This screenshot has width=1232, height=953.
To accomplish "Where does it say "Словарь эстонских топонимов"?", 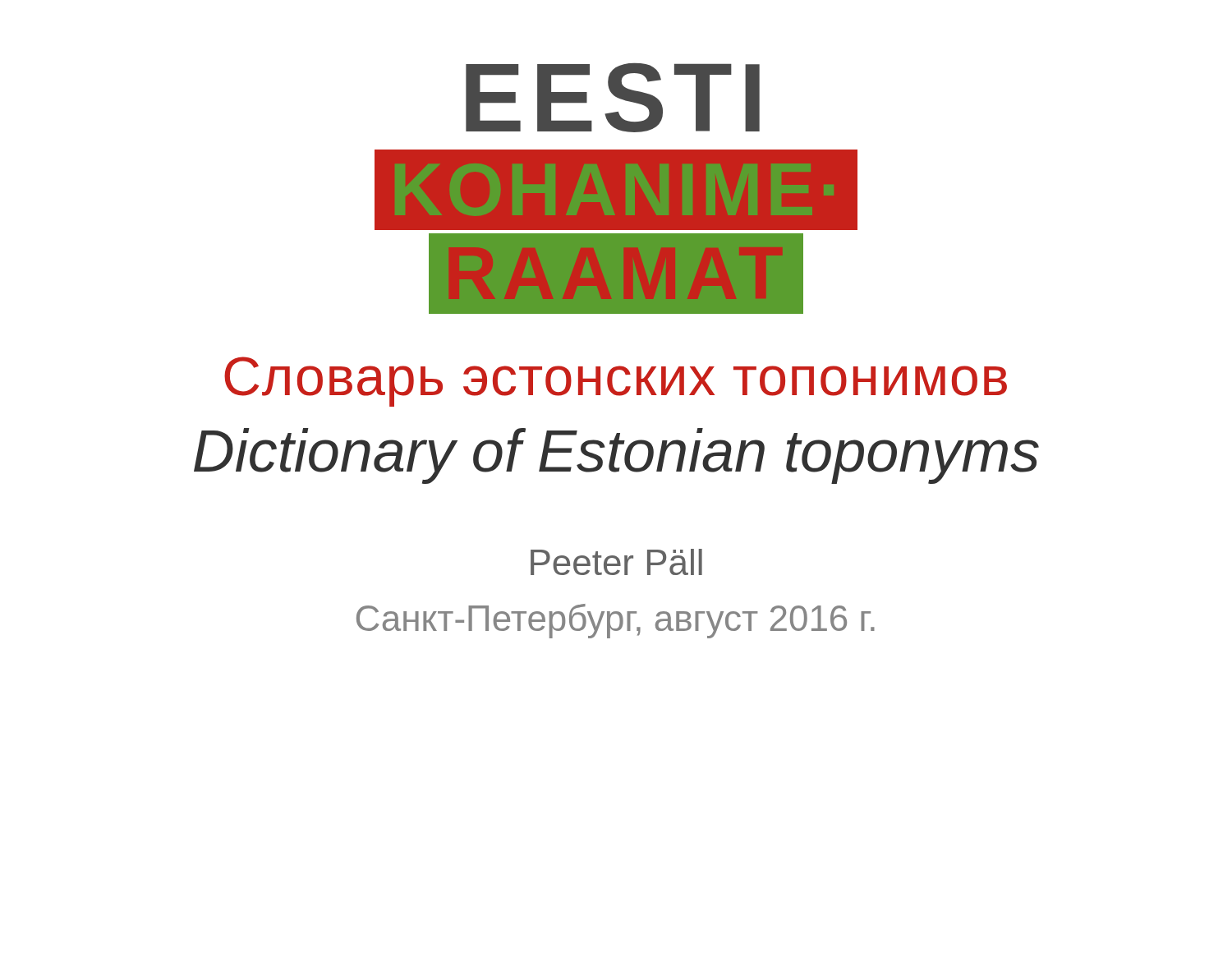I will coord(616,376).
